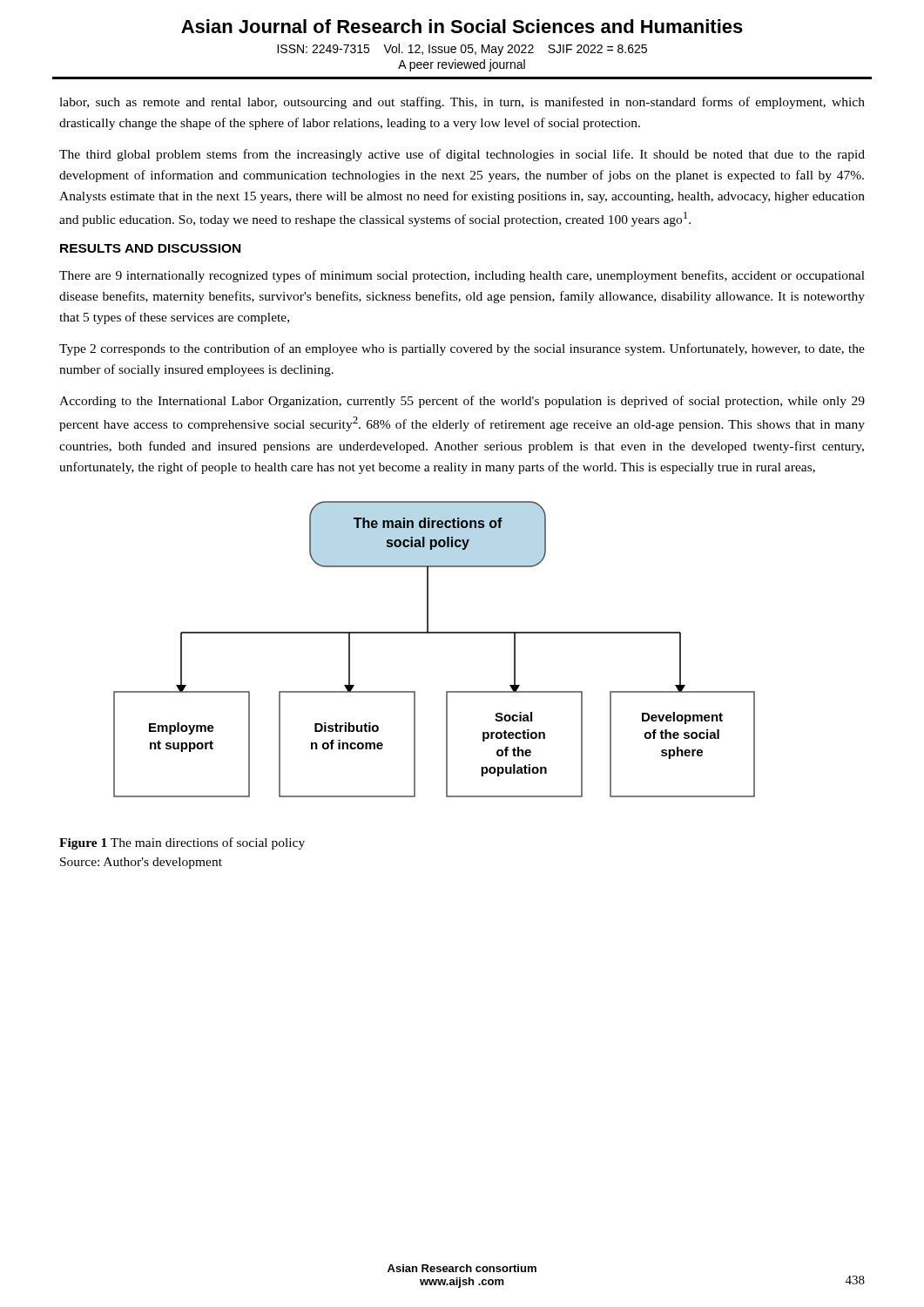Locate the text block that reads "According to the International Labor Organization, currently"
924x1307 pixels.
coord(462,433)
